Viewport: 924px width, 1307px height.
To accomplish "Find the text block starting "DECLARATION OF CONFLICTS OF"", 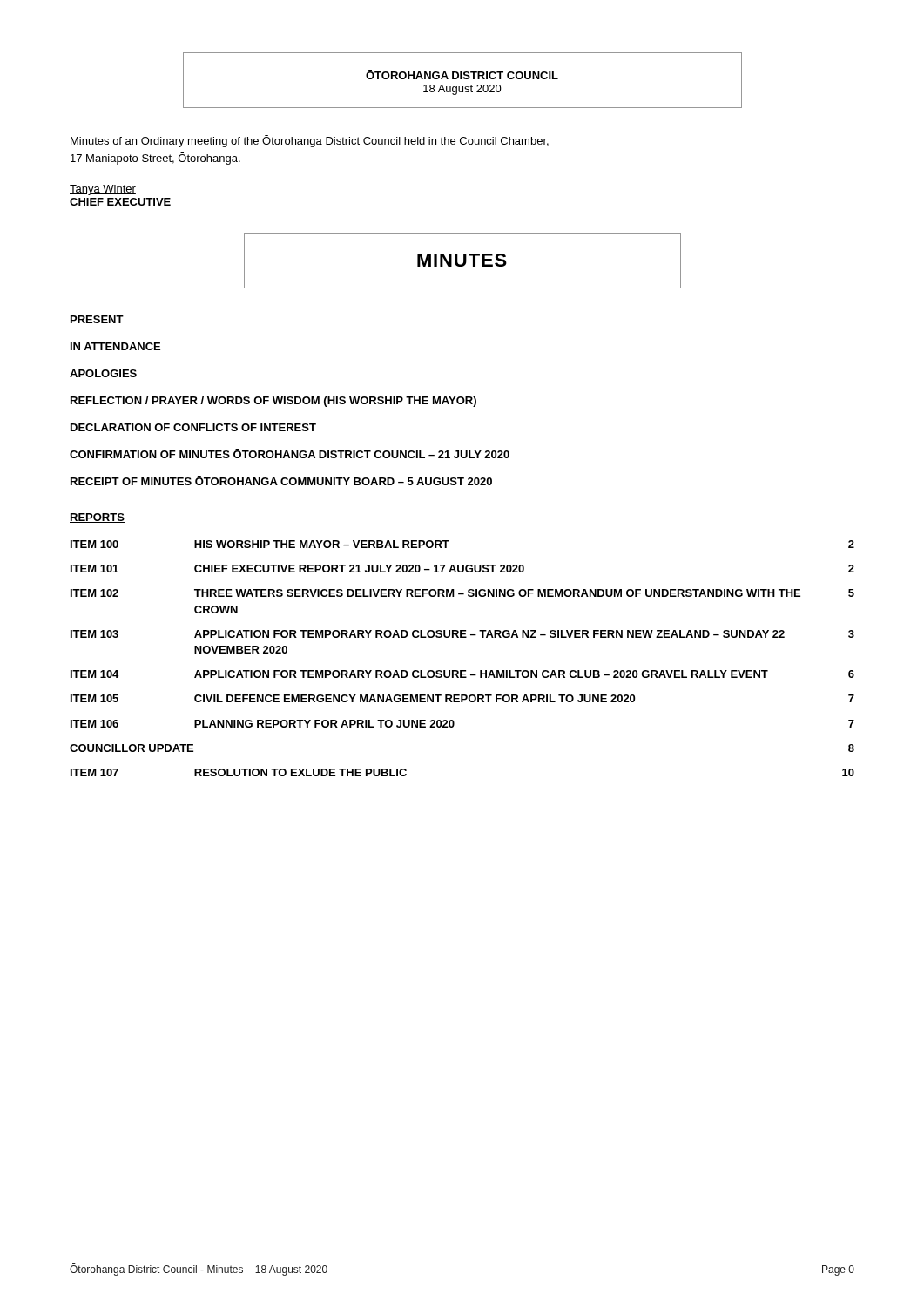I will [193, 427].
